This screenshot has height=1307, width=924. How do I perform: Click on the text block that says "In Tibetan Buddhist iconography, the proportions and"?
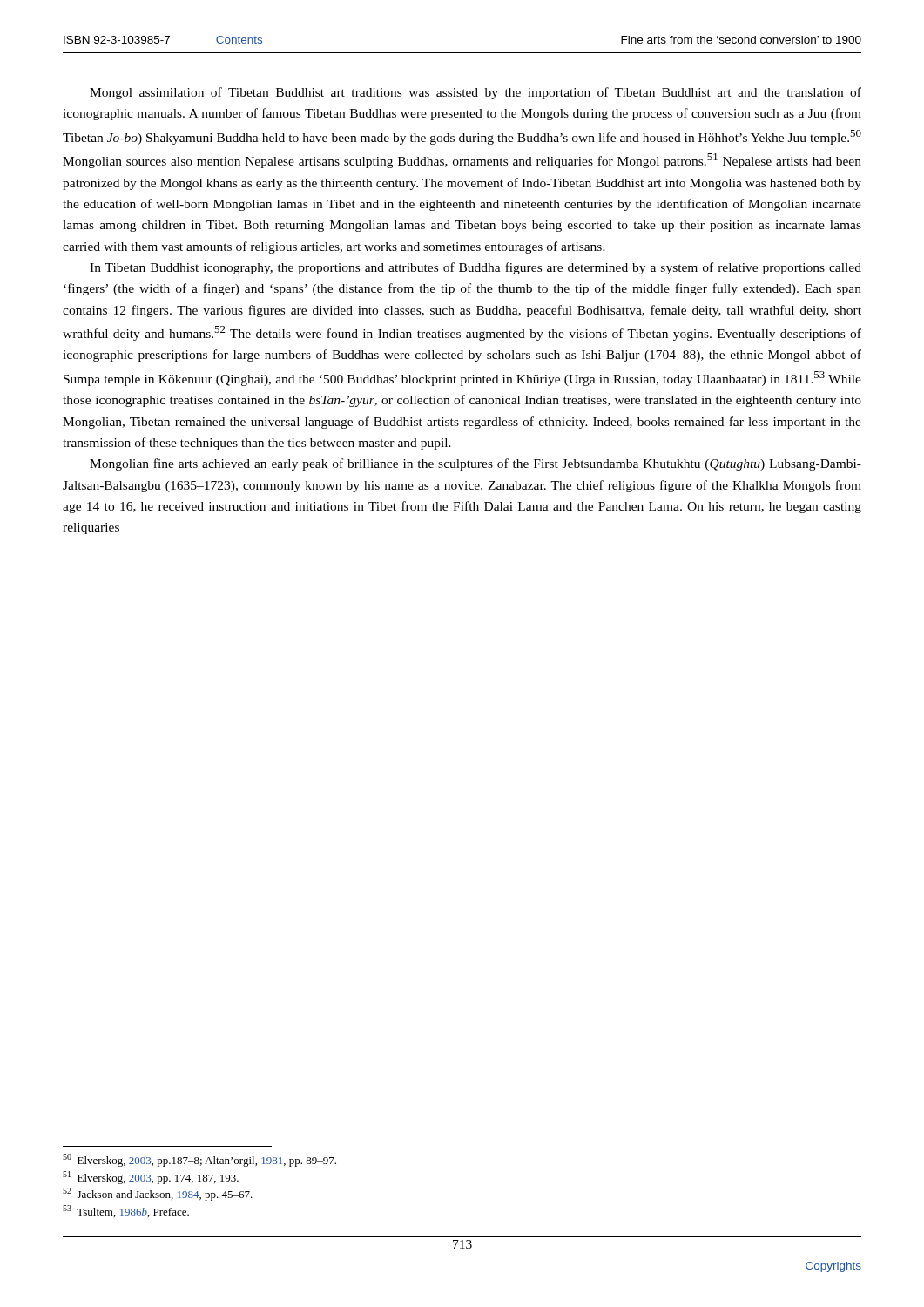[462, 355]
